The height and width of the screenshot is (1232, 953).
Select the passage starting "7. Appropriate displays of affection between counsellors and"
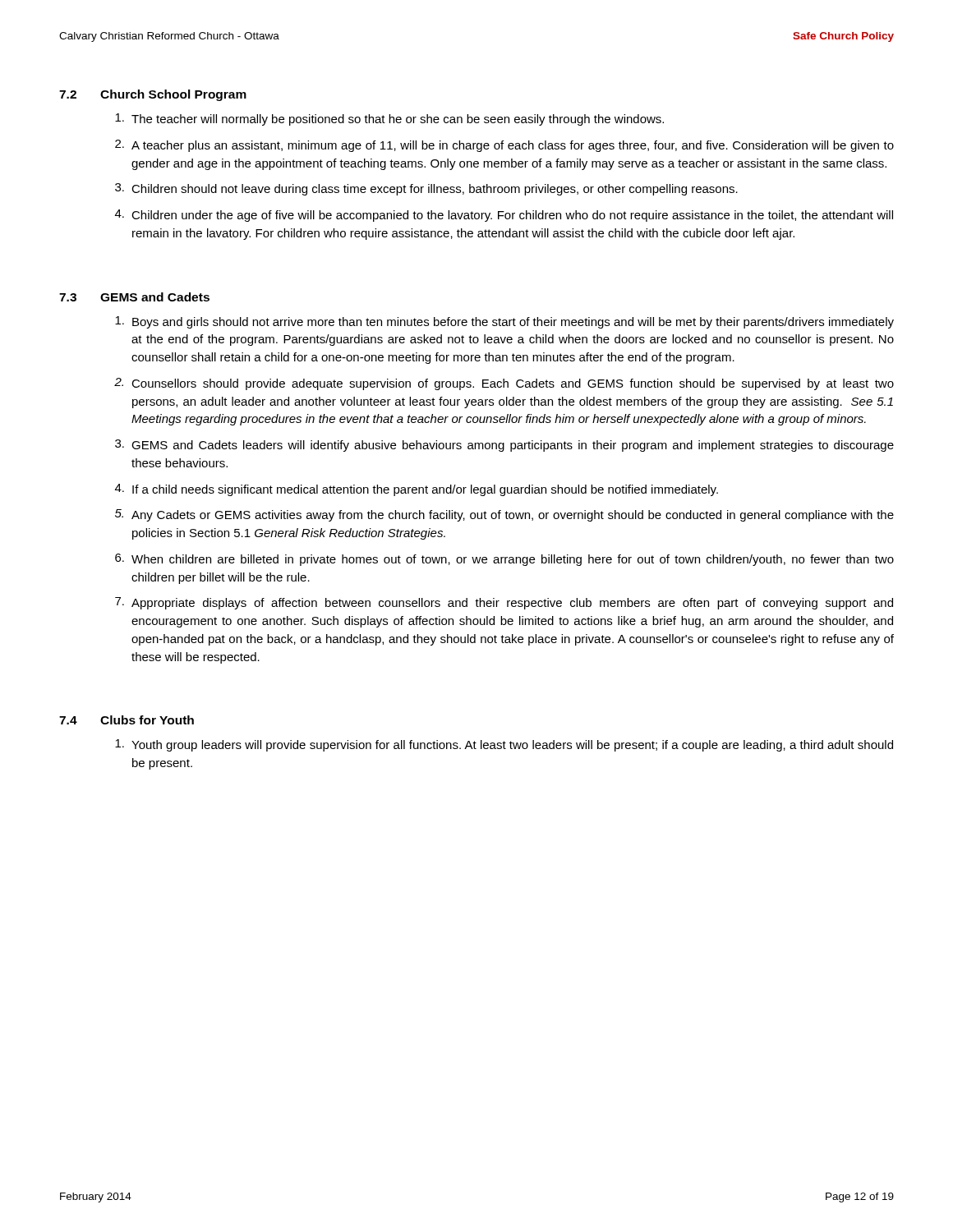(497, 630)
